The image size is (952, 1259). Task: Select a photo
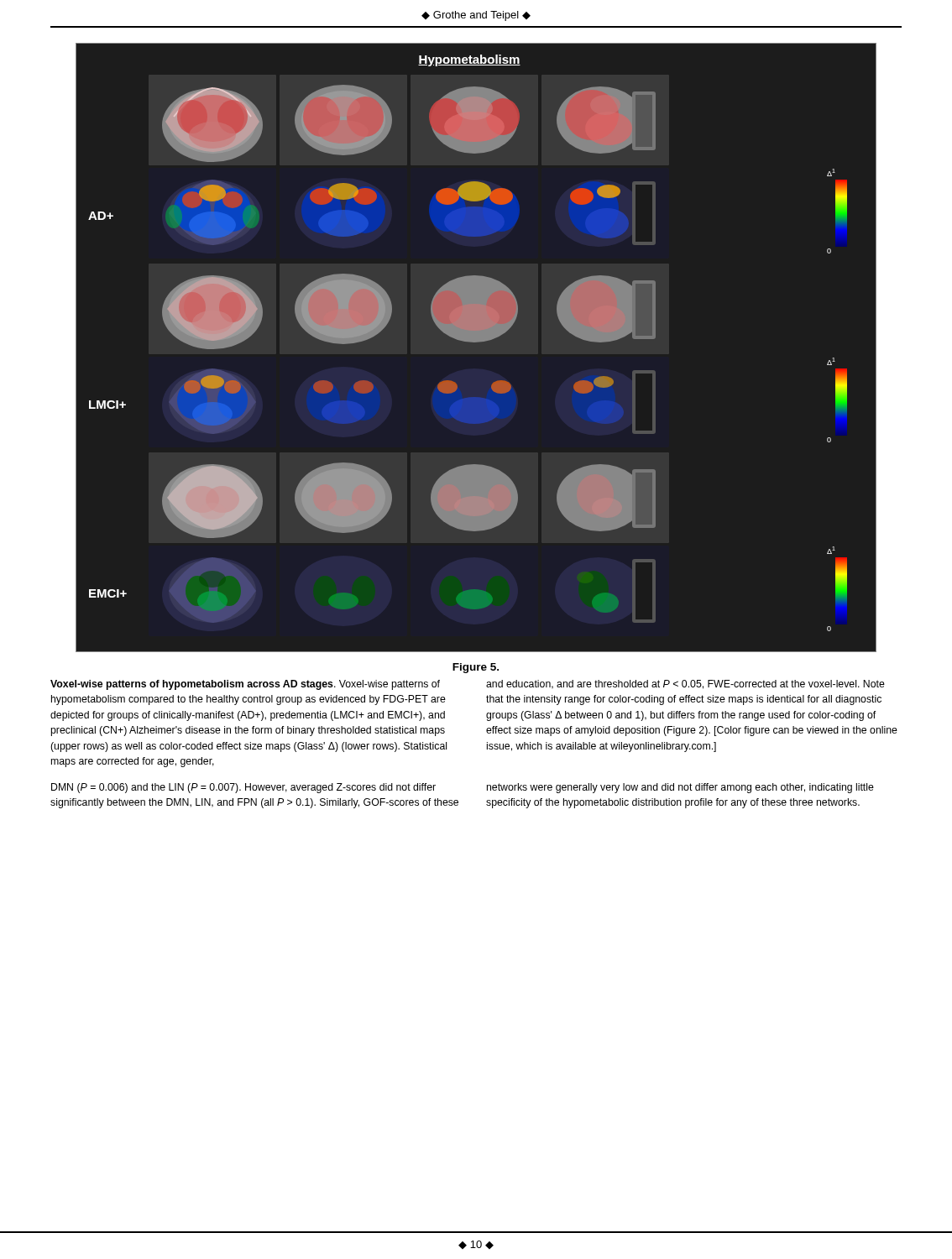tap(476, 347)
